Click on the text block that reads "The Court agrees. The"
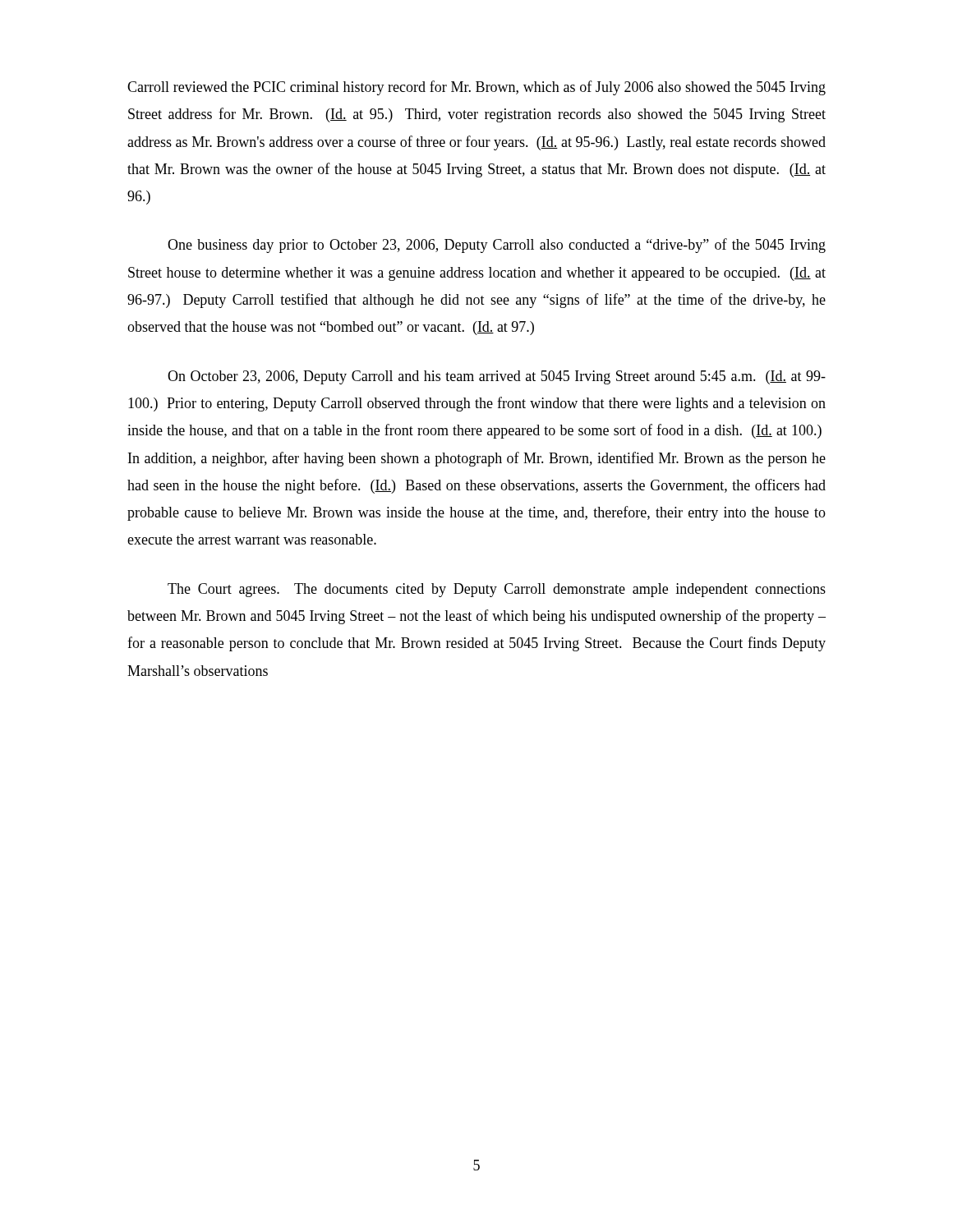 (476, 630)
